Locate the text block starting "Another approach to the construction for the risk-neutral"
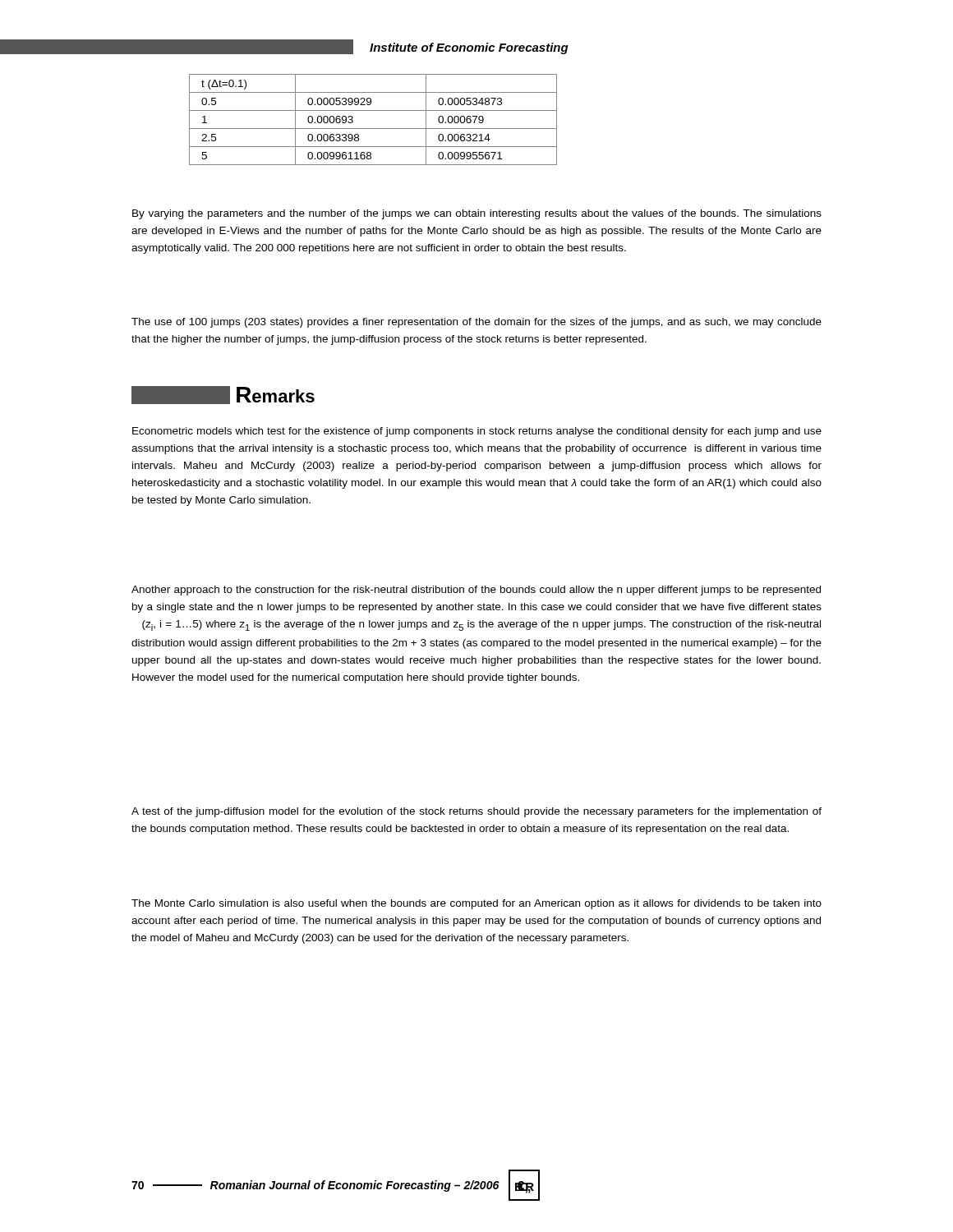 click(x=476, y=633)
